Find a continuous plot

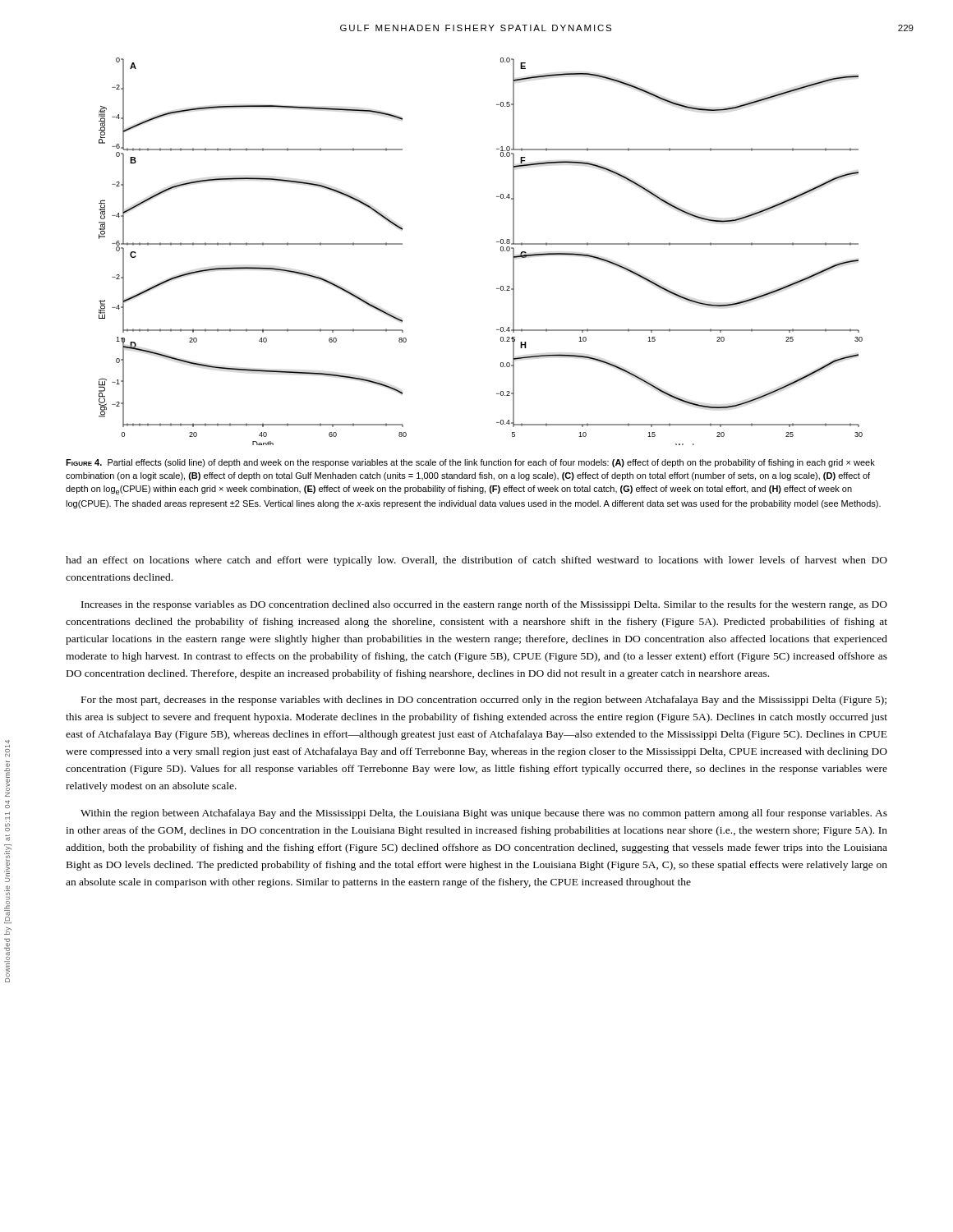[479, 244]
